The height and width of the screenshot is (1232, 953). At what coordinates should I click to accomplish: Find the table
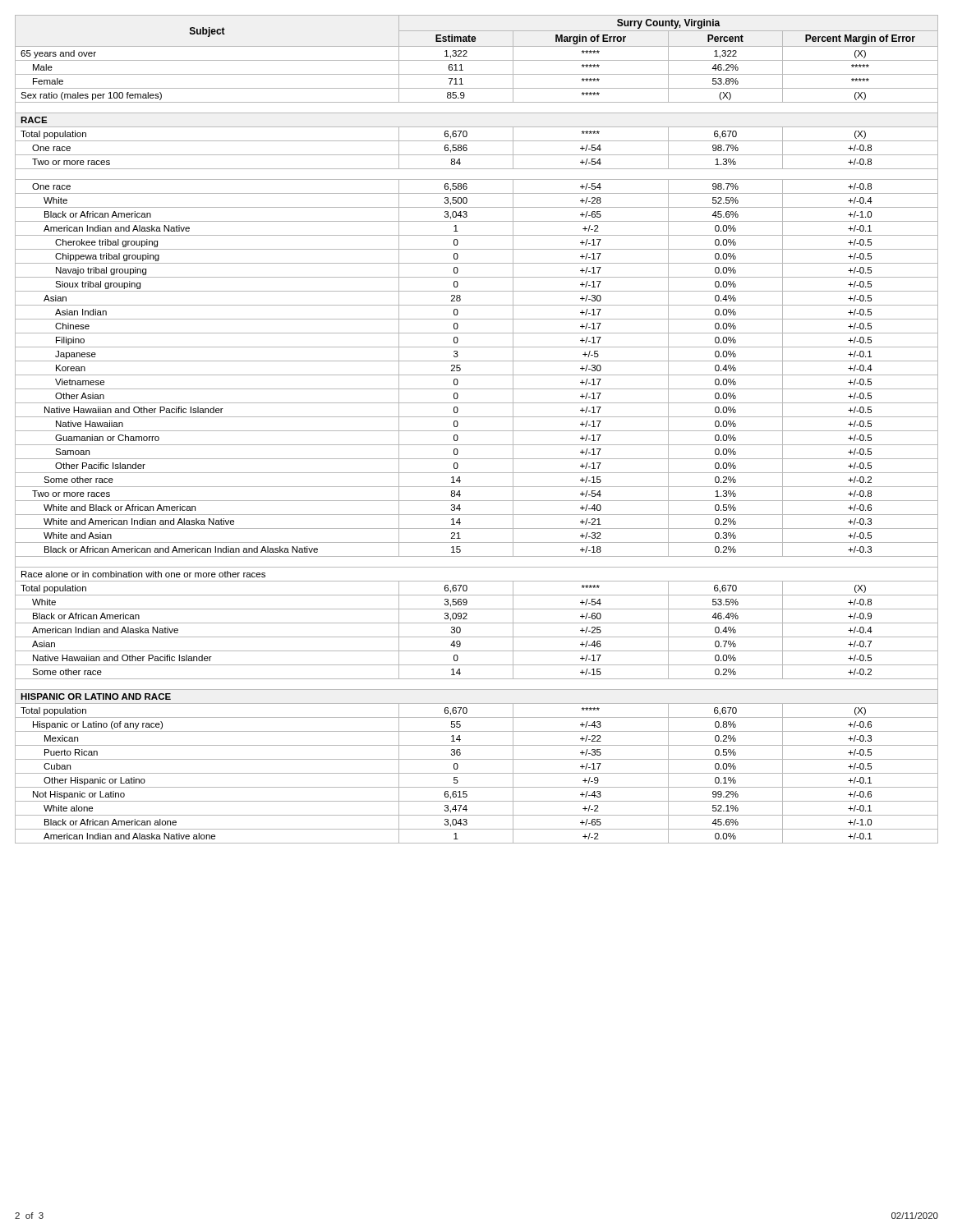coord(476,429)
